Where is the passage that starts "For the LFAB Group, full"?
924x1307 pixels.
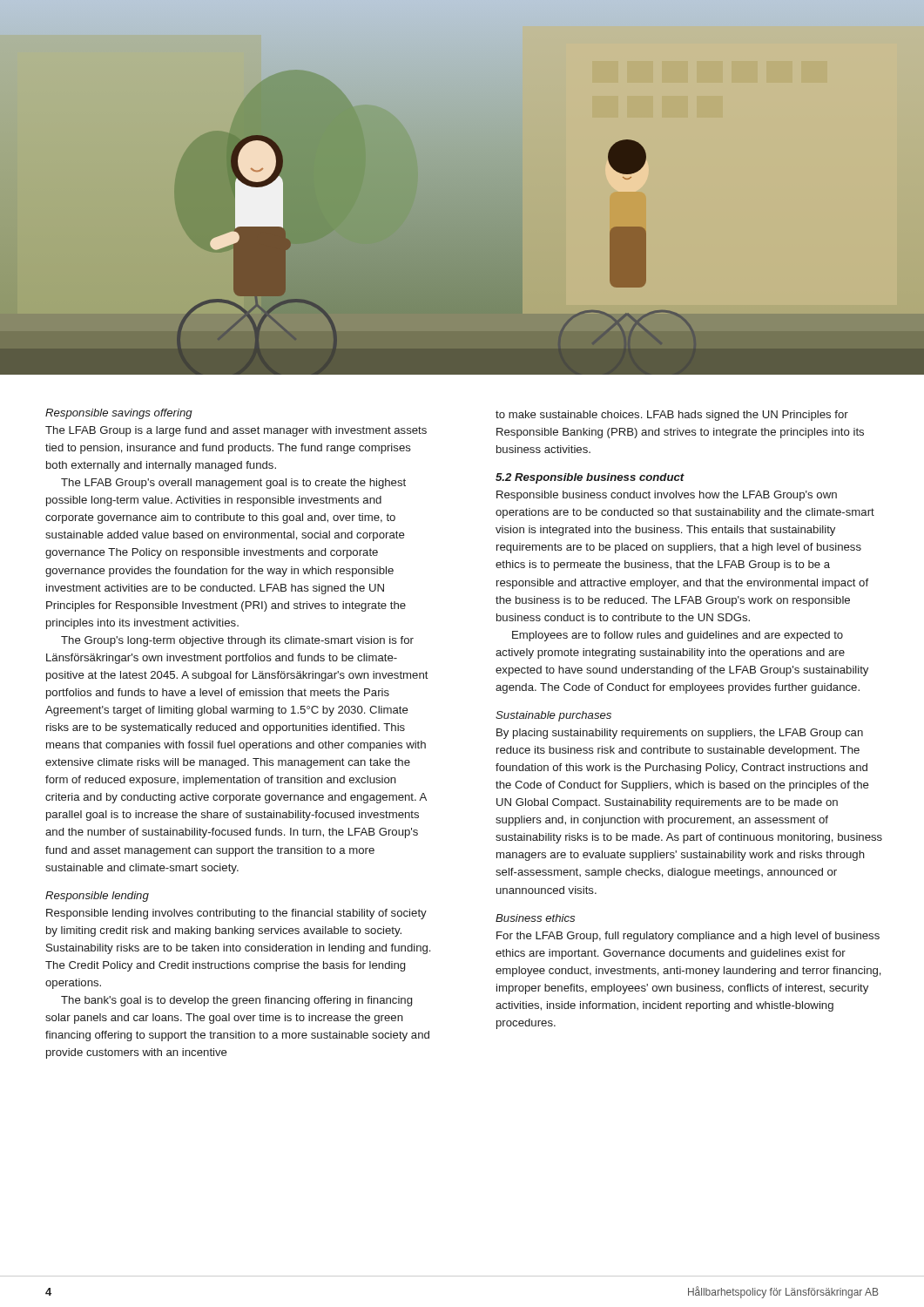pyautogui.click(x=689, y=979)
